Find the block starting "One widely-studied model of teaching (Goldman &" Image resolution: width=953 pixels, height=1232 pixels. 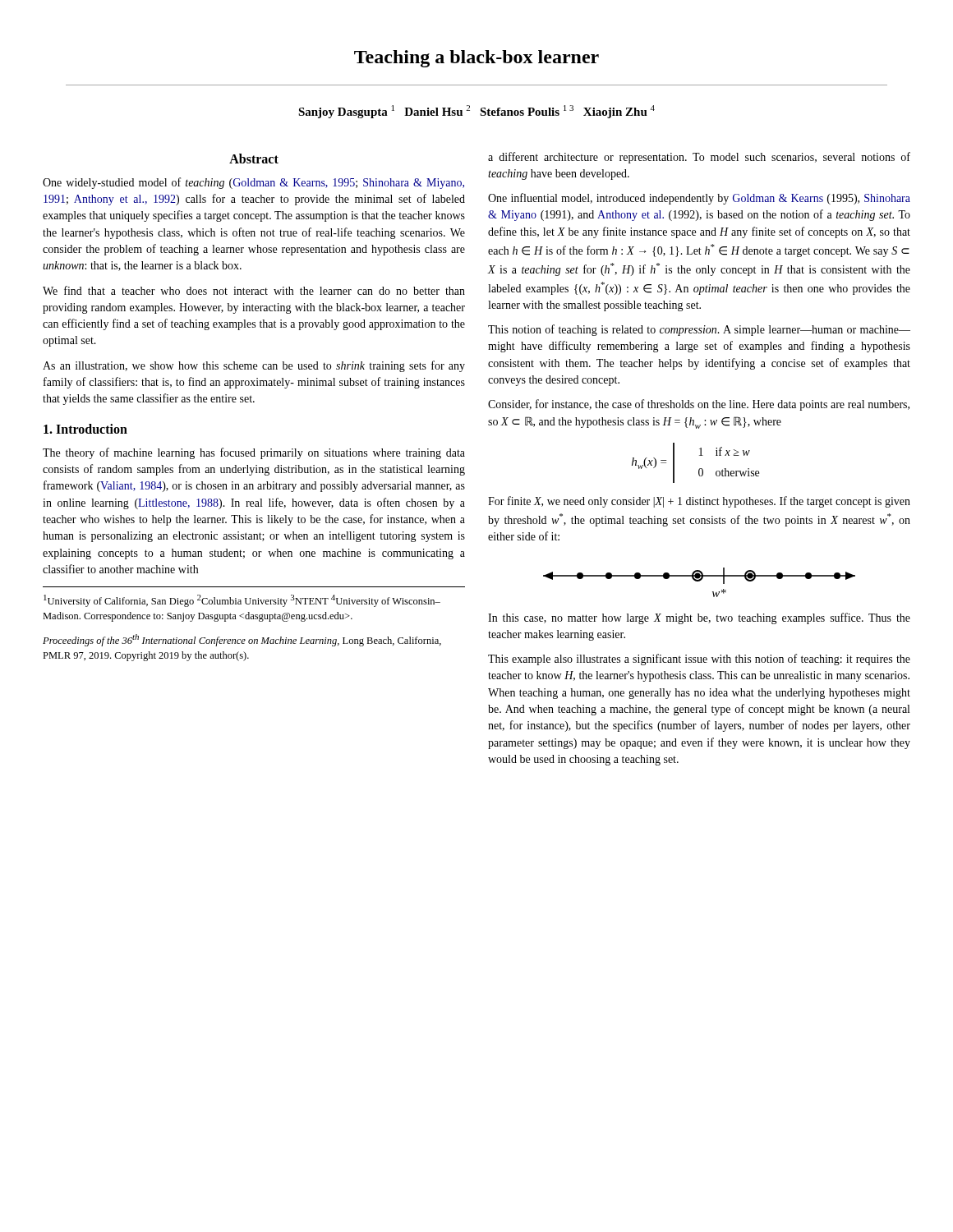[254, 224]
